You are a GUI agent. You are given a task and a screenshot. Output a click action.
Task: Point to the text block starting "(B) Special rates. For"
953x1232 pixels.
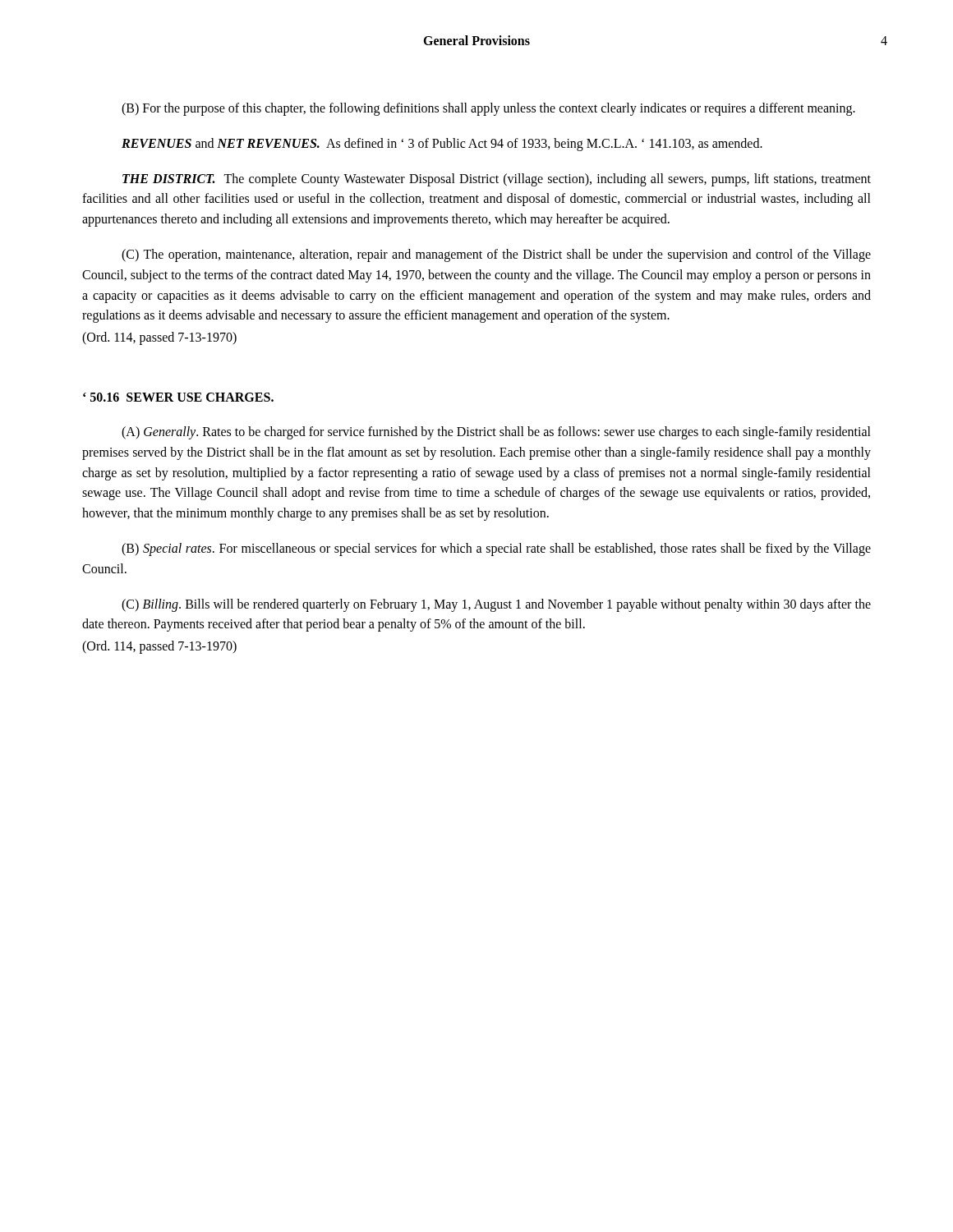(476, 558)
